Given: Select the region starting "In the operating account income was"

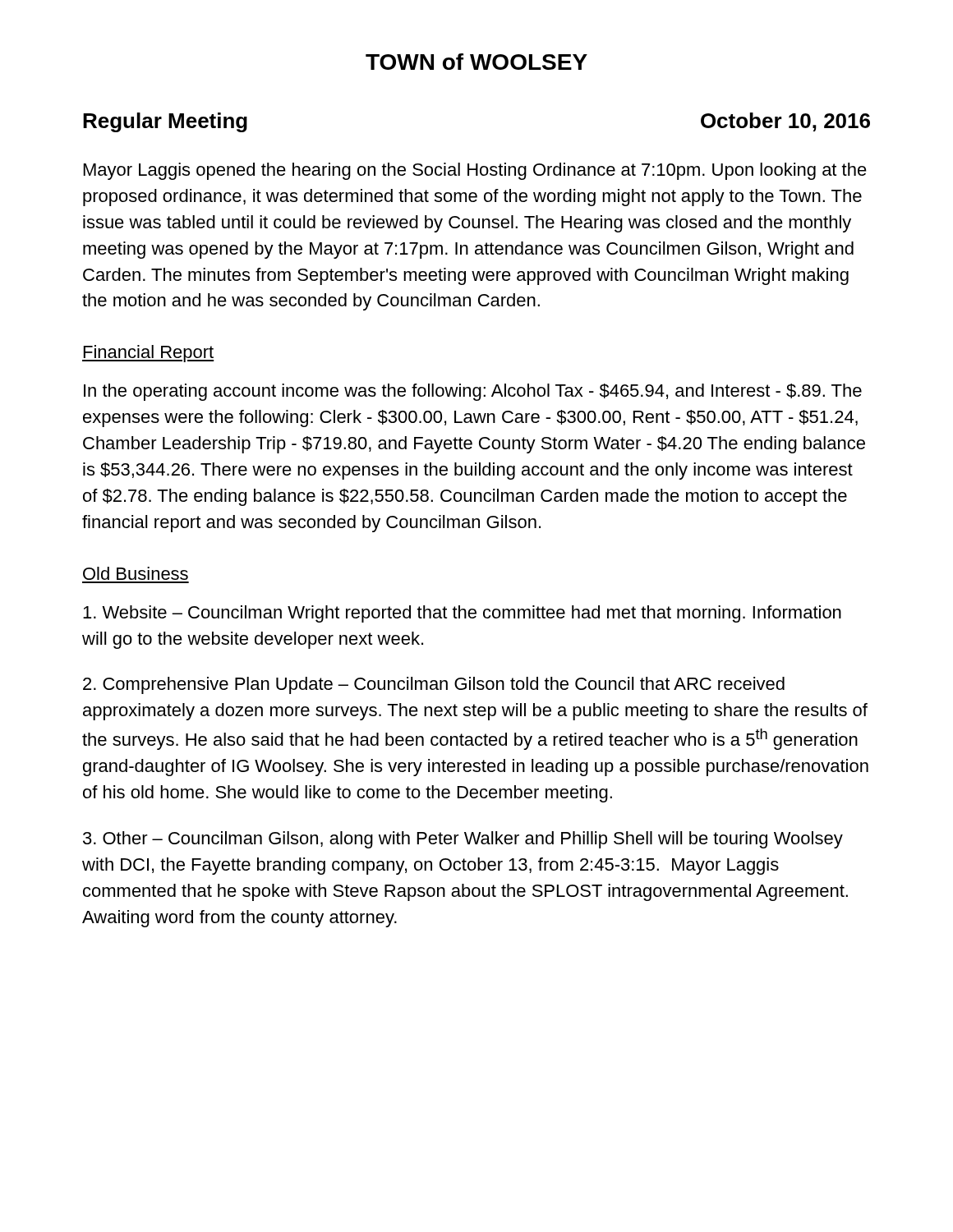Looking at the screenshot, I should point(474,456).
